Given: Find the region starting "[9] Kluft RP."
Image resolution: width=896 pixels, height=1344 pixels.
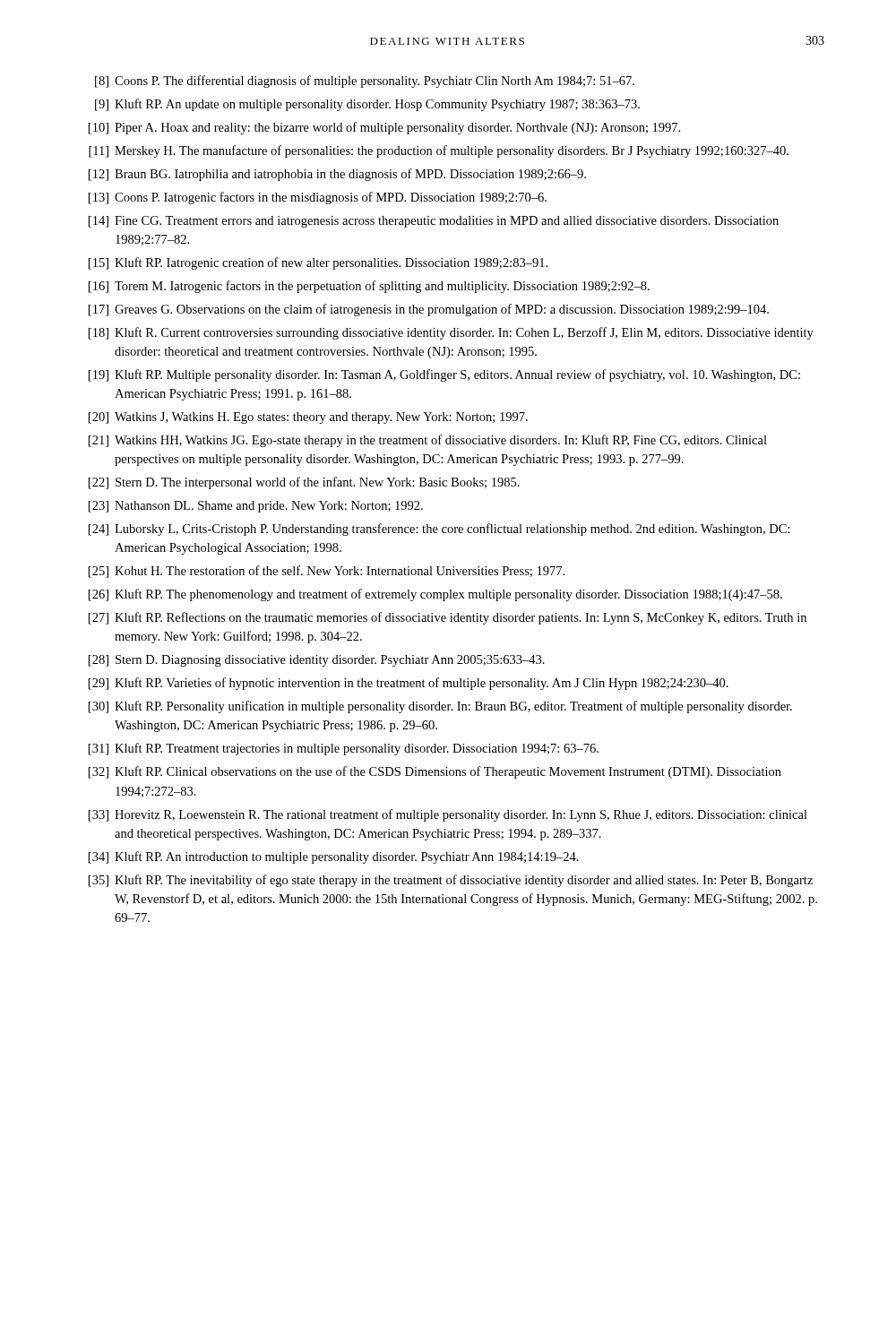Looking at the screenshot, I should pyautogui.click(x=448, y=104).
